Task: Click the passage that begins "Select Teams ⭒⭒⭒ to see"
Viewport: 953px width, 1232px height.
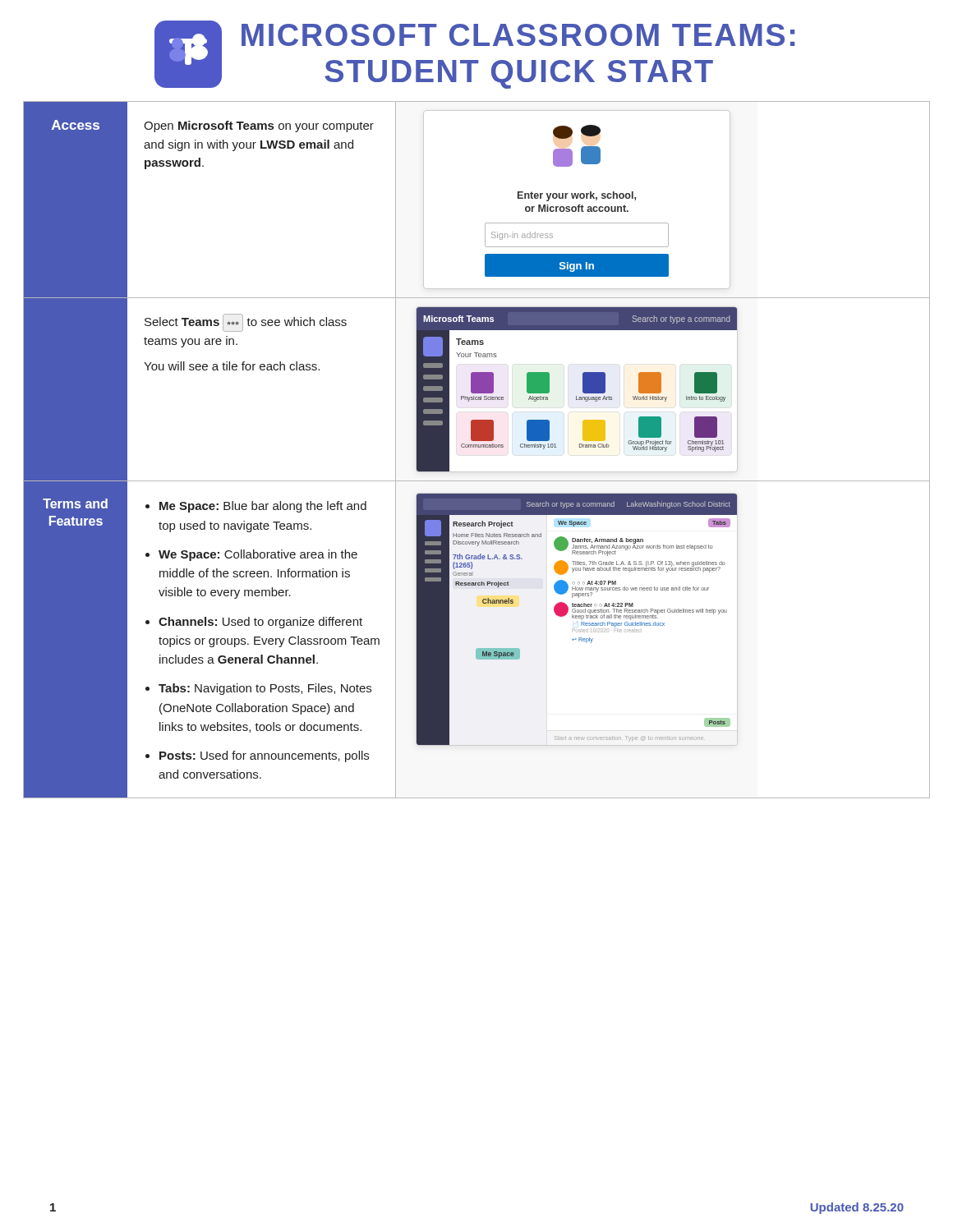Action: pos(246,323)
